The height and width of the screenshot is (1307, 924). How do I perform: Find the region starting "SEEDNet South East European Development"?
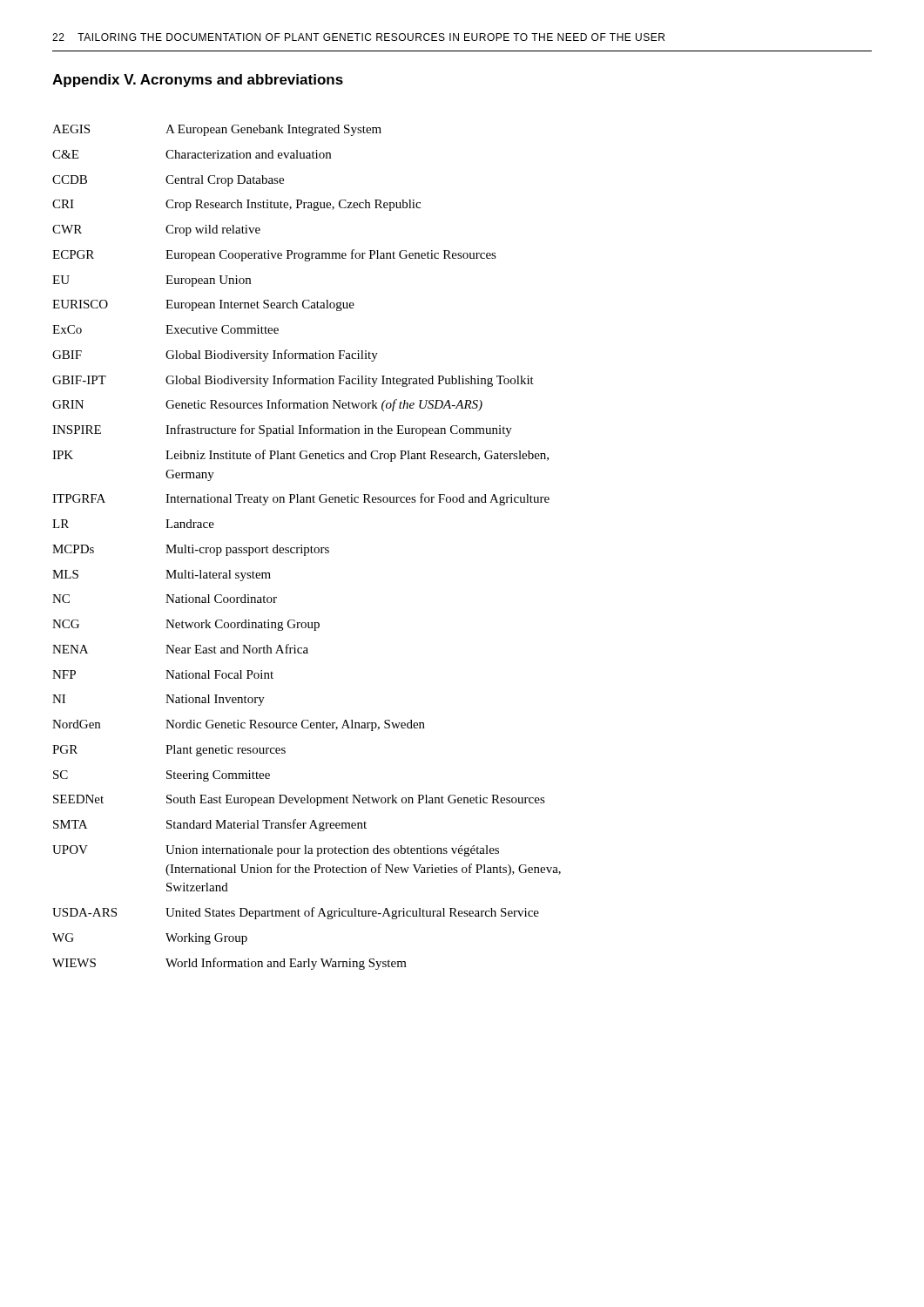tap(462, 800)
